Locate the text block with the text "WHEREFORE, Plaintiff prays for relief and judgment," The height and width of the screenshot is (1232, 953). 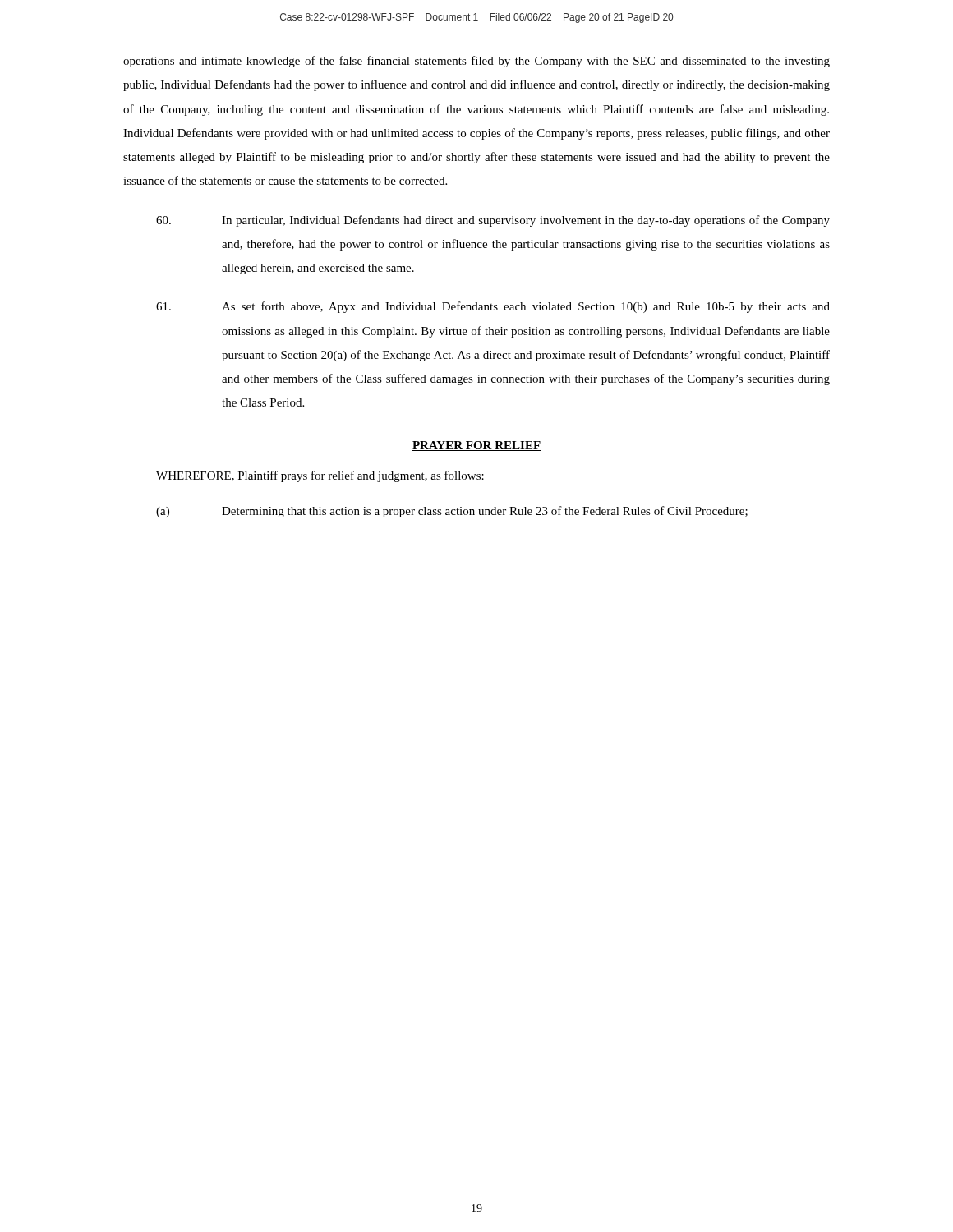[320, 475]
